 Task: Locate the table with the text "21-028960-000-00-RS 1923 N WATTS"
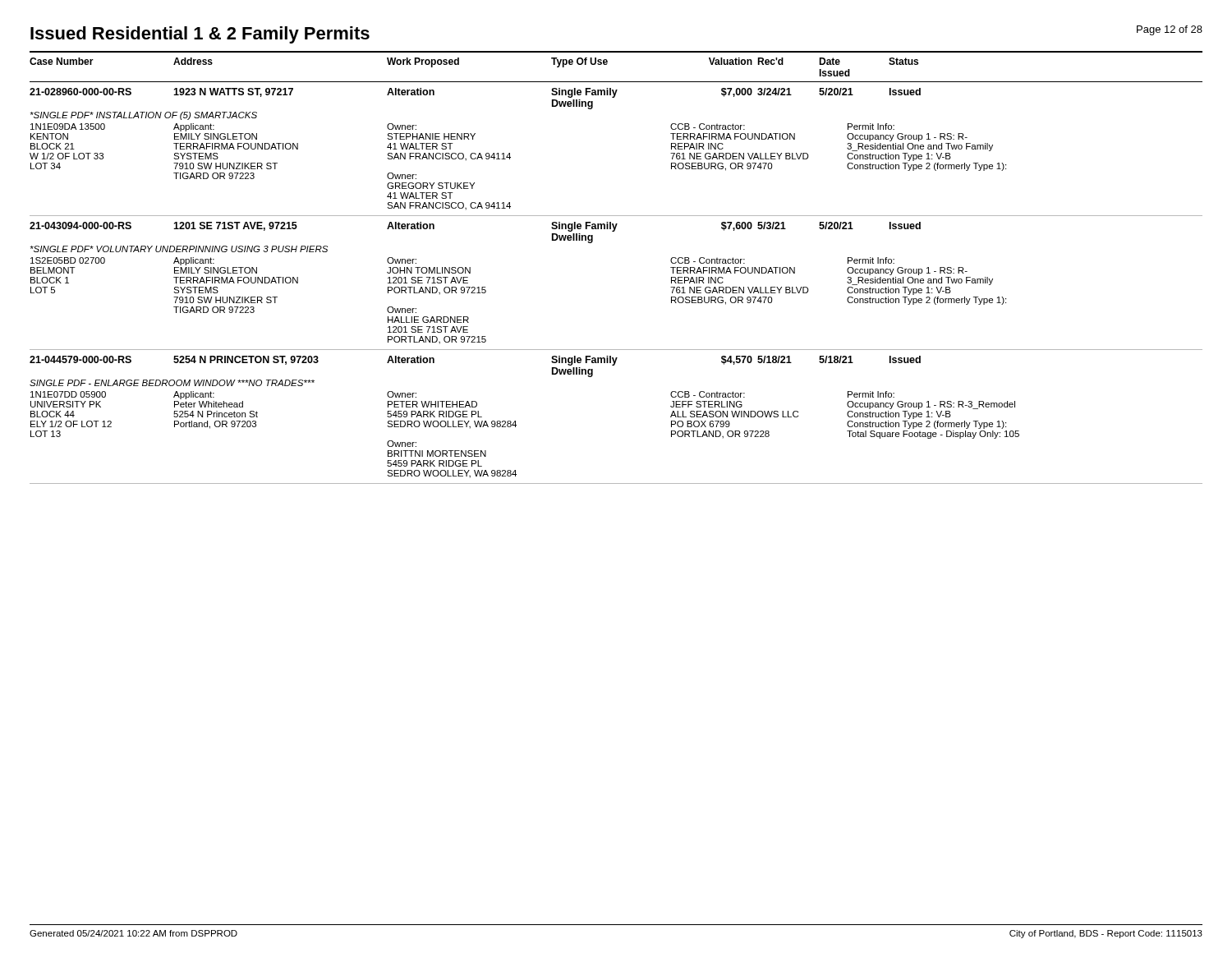(616, 149)
